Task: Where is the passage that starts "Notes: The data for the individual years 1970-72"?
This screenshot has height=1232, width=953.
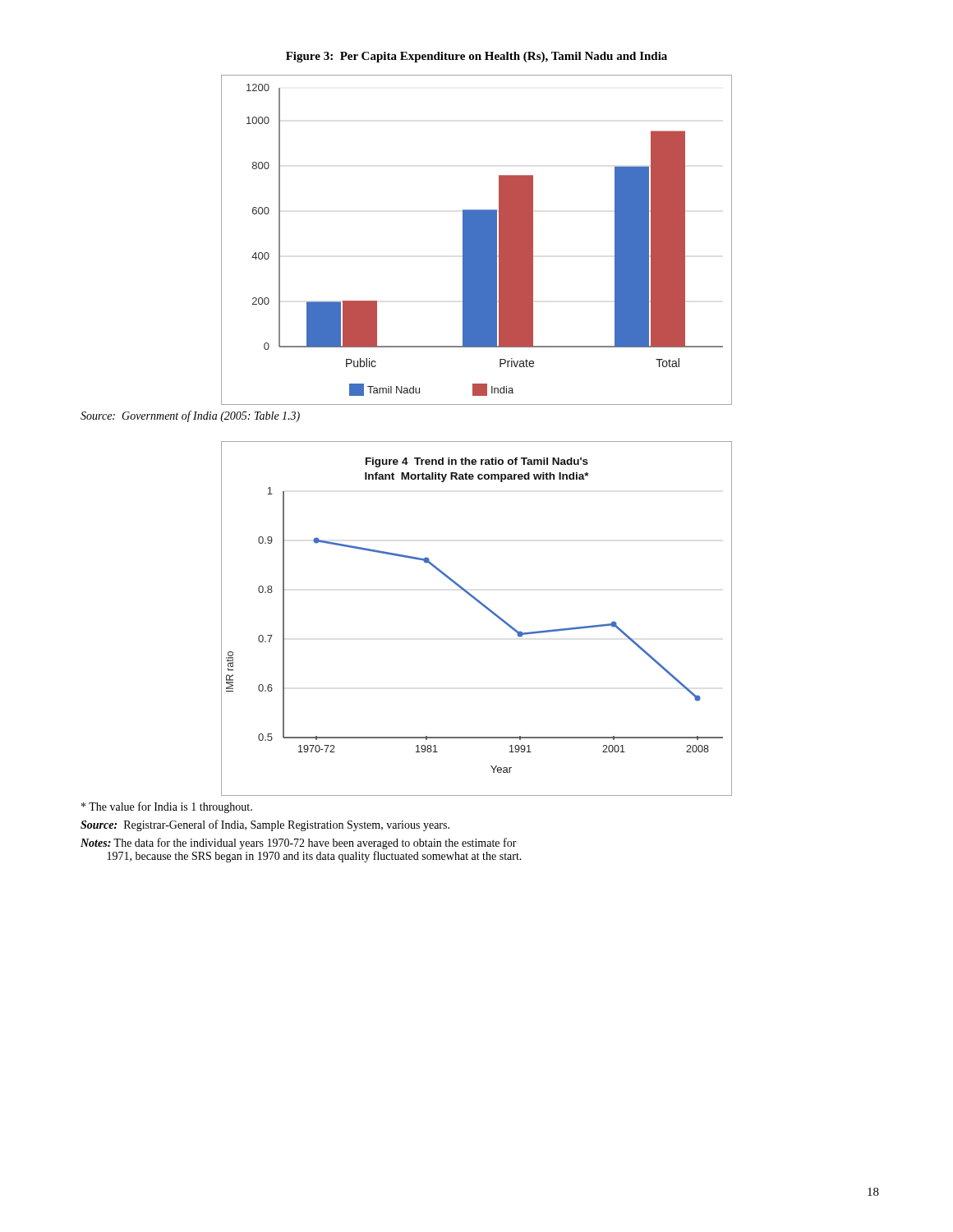Action: 301,850
